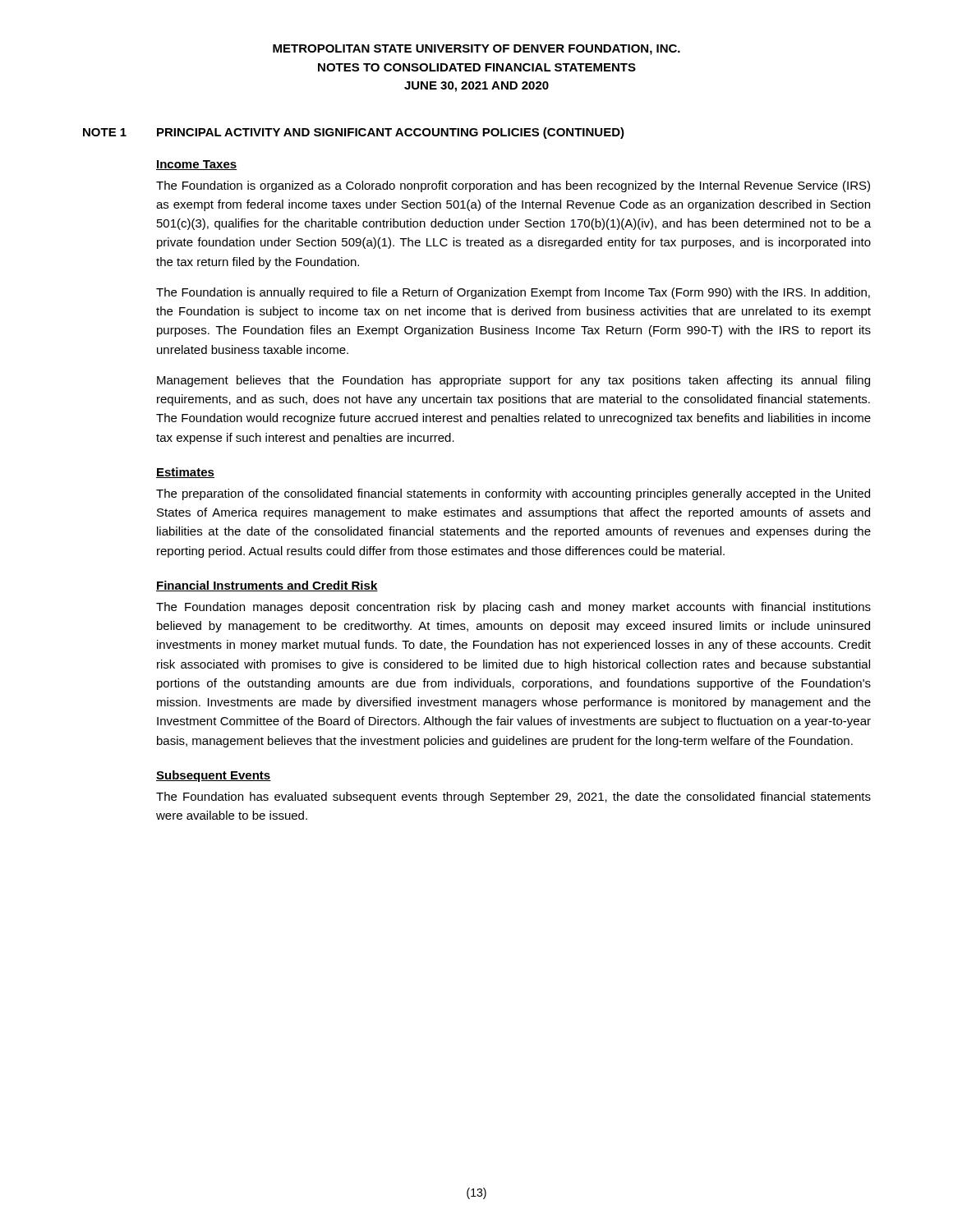Point to "Financial Instruments and Credit Risk"

coord(267,585)
